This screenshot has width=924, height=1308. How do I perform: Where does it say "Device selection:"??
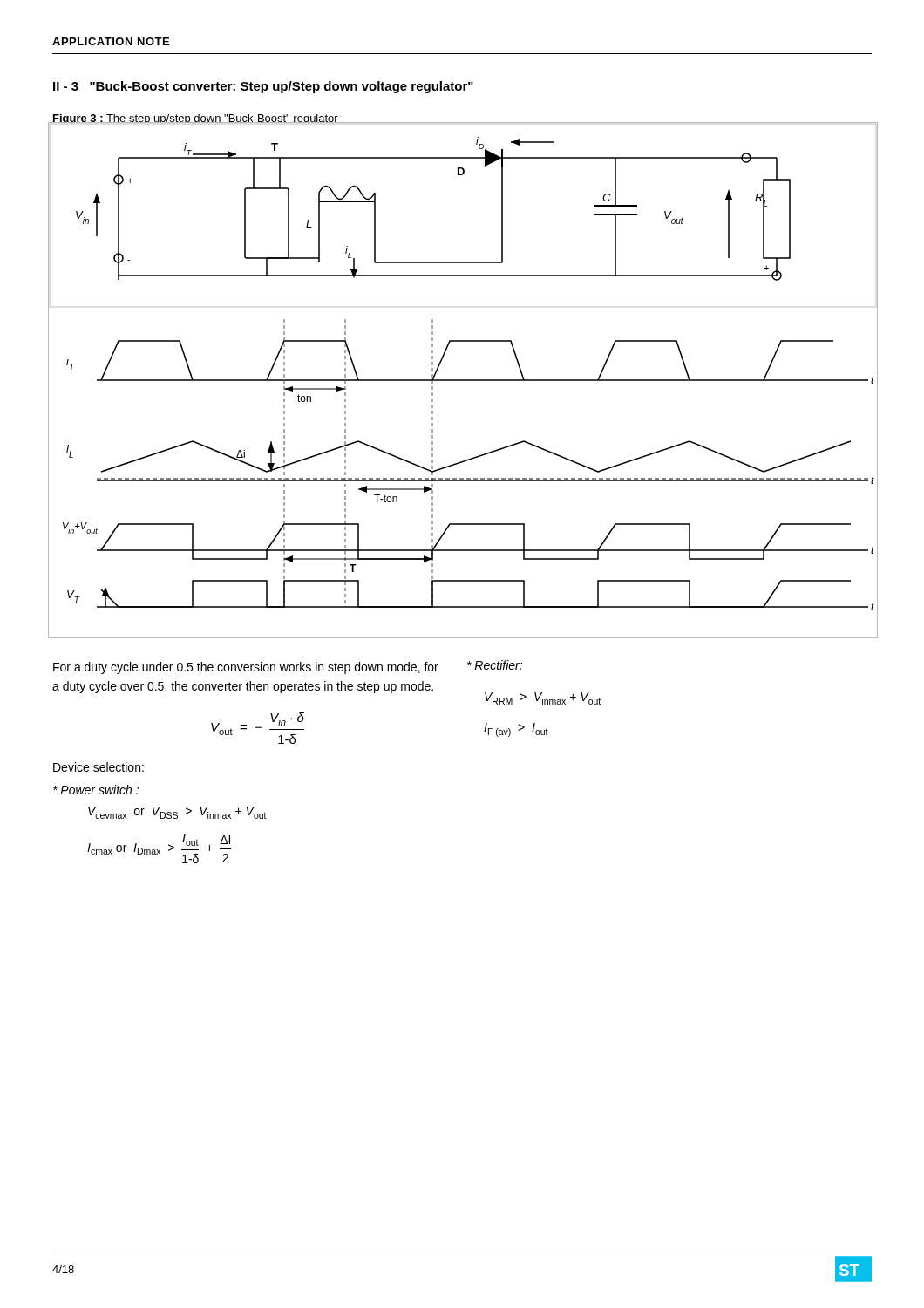(98, 768)
